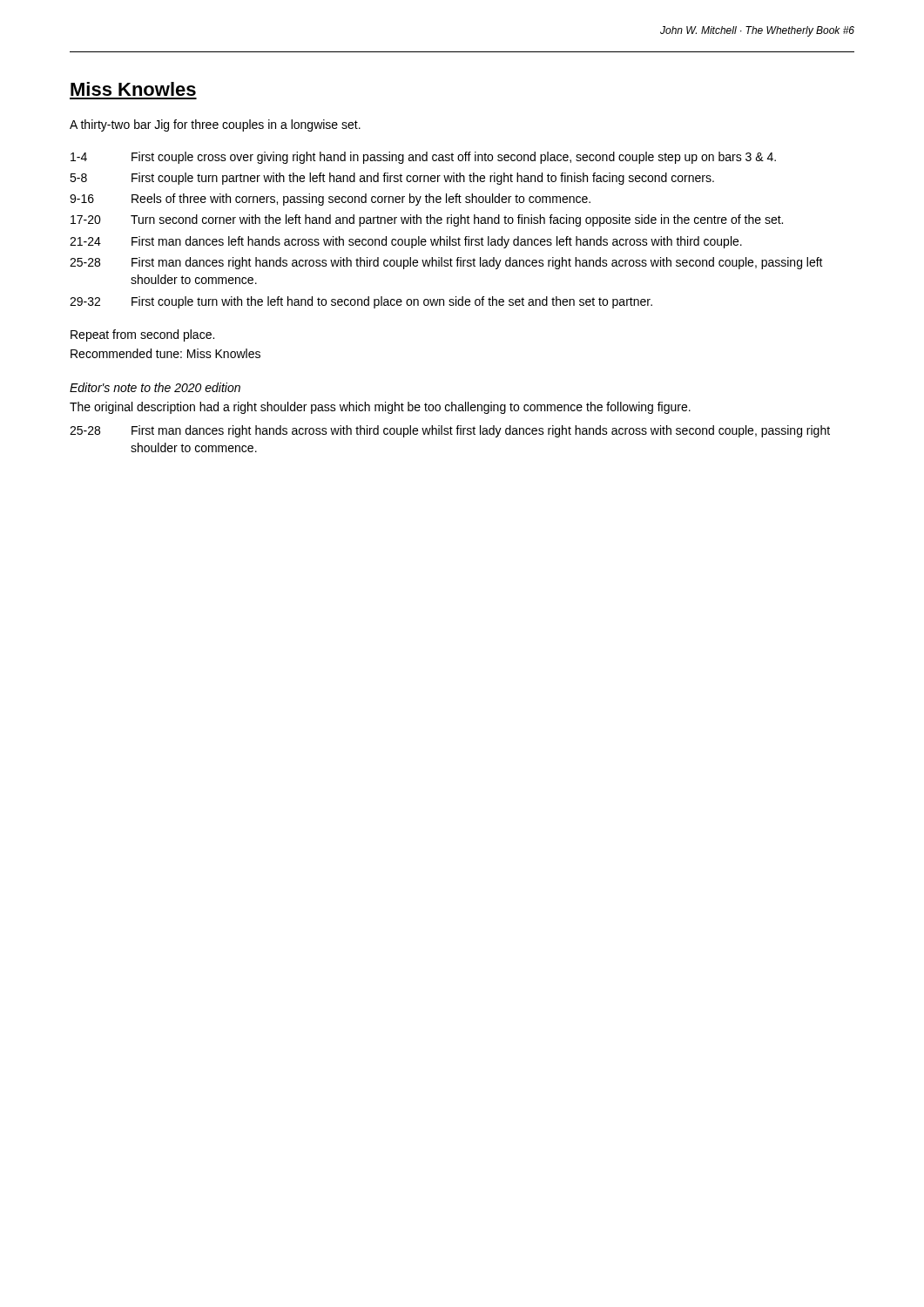The image size is (924, 1307).
Task: Find the title with the text "Miss Knowles"
Action: tap(133, 89)
